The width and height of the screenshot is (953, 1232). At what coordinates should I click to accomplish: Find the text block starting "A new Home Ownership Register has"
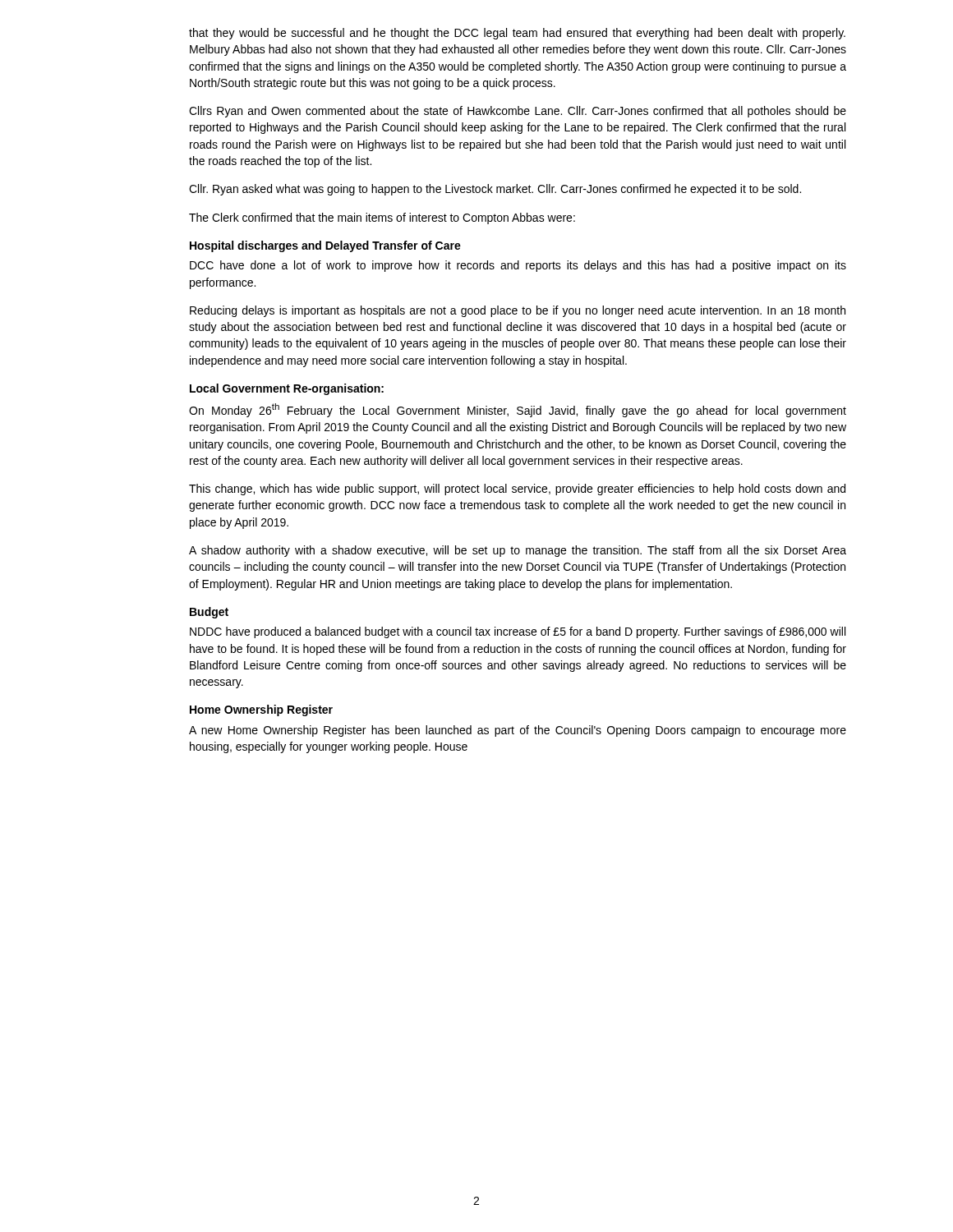coord(518,738)
